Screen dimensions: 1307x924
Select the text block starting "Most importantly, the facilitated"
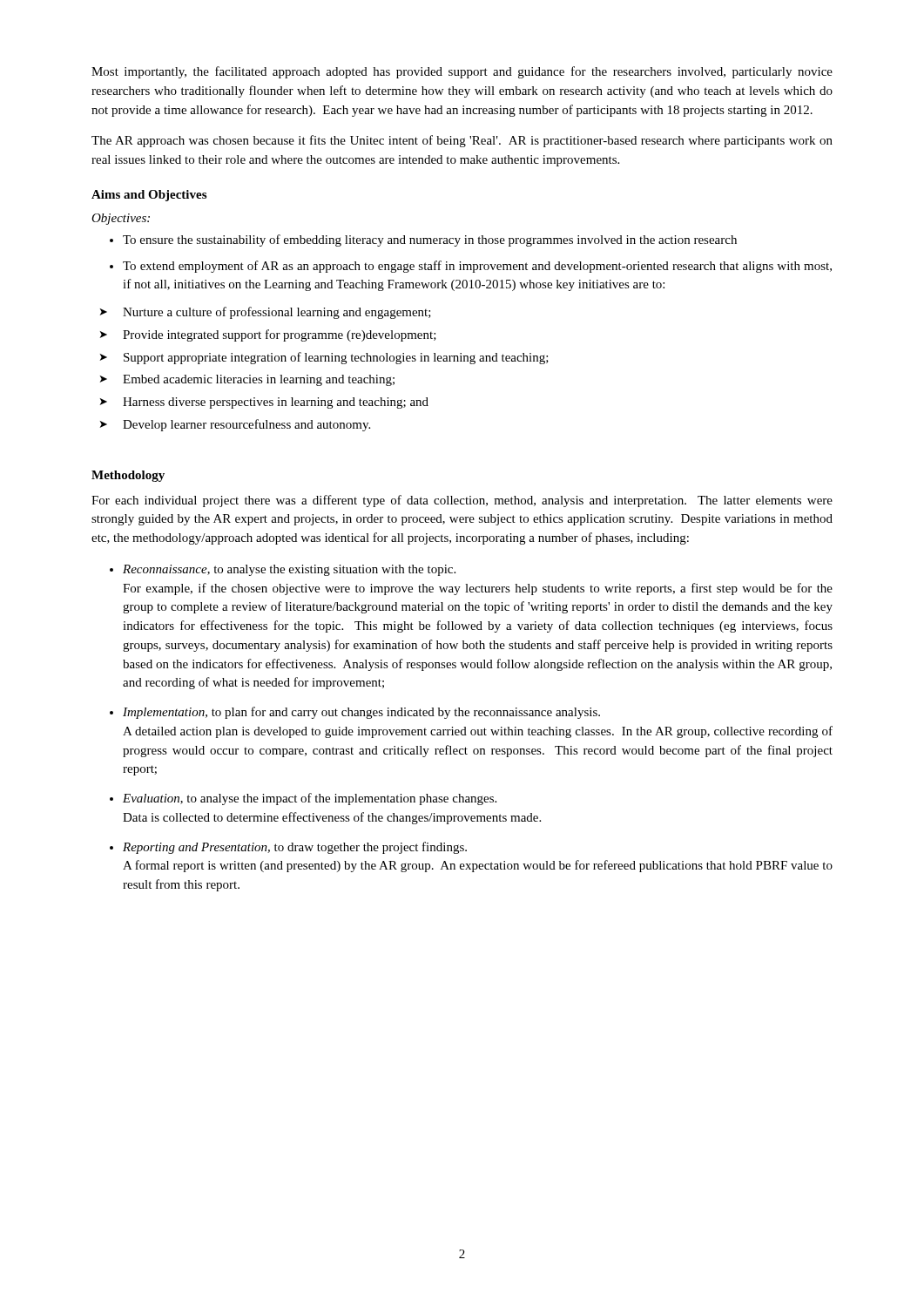pos(462,91)
